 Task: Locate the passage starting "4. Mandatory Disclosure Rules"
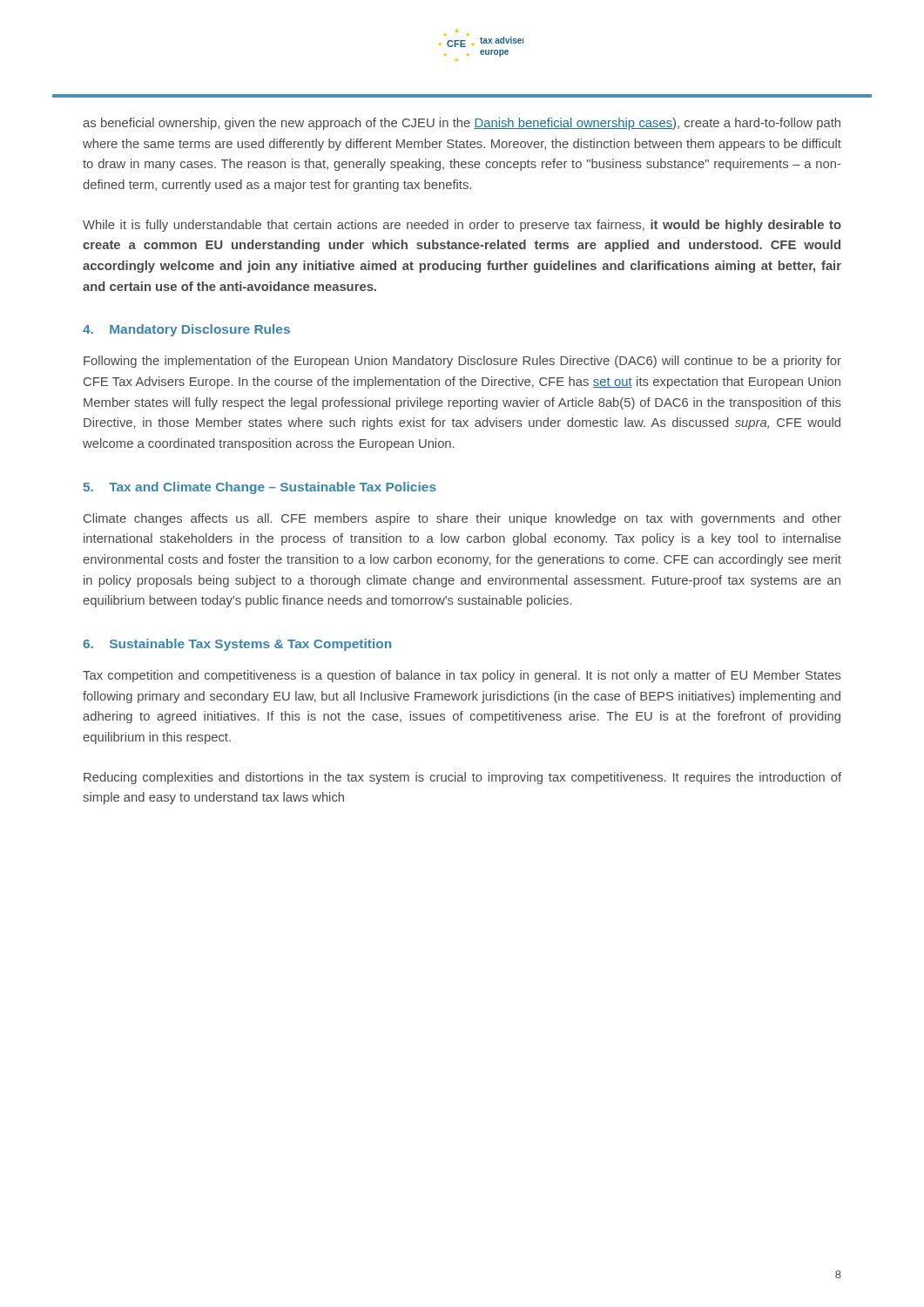coord(187,329)
